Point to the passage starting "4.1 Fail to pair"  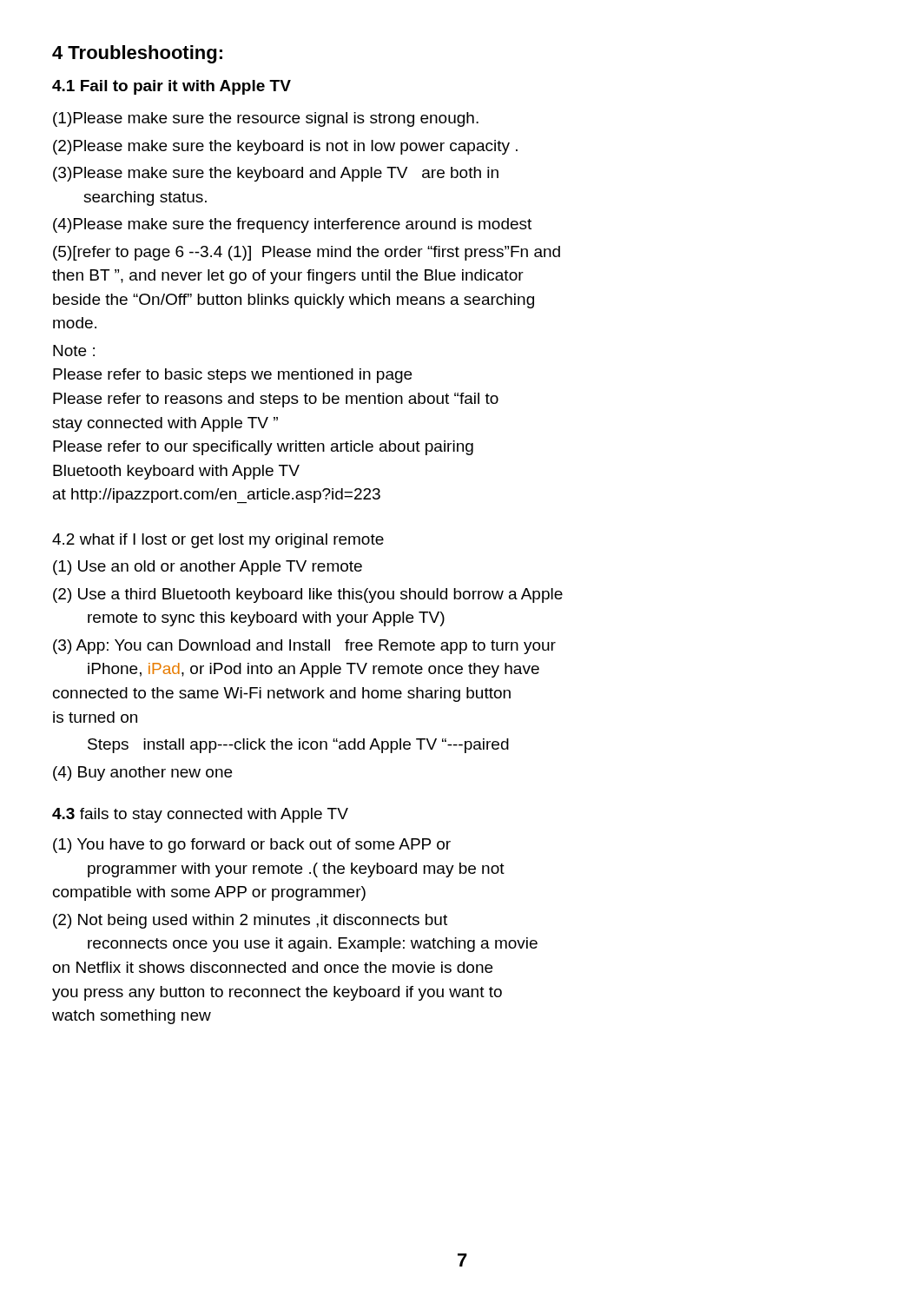[x=171, y=86]
